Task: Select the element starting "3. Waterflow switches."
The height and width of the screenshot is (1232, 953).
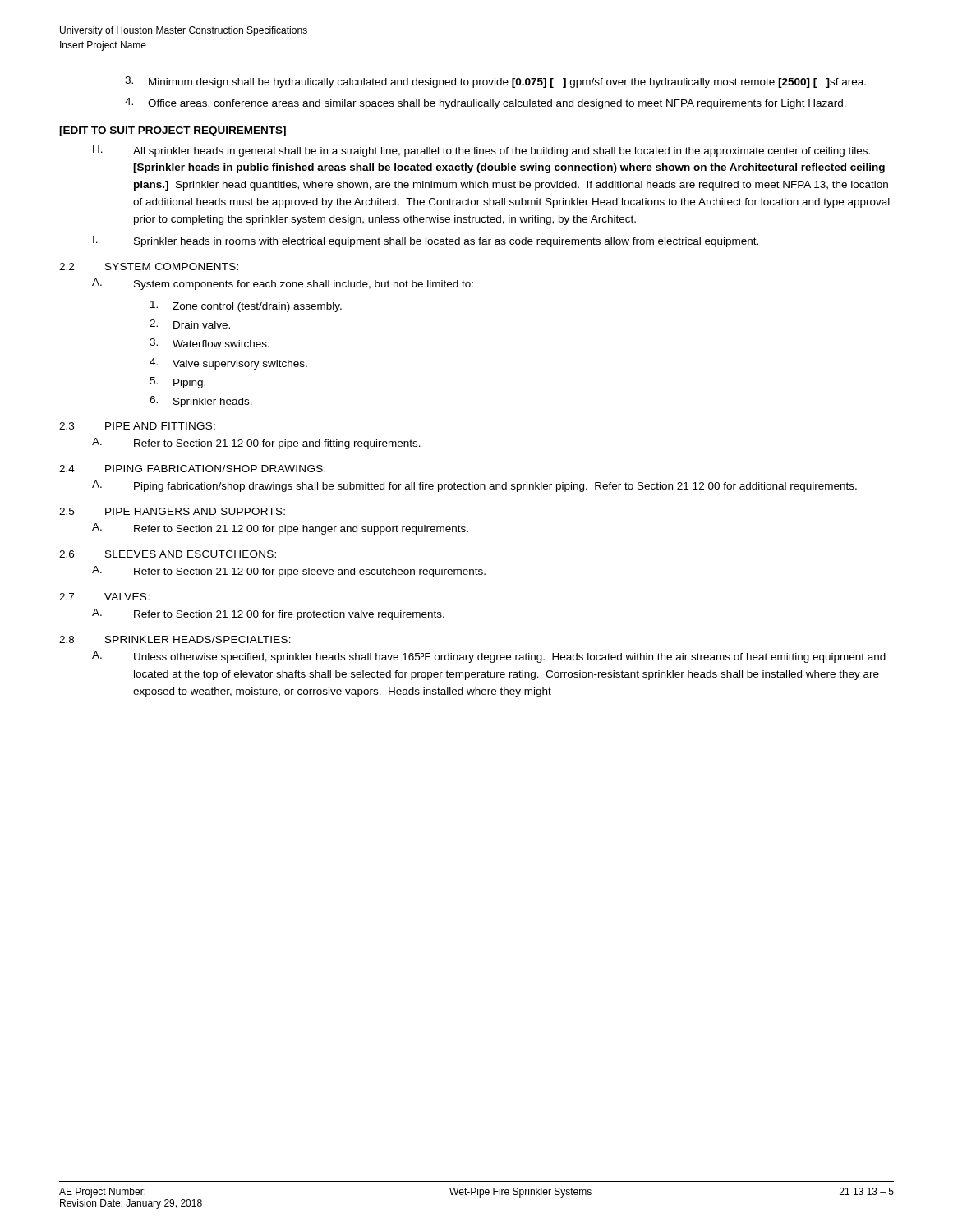Action: (210, 345)
